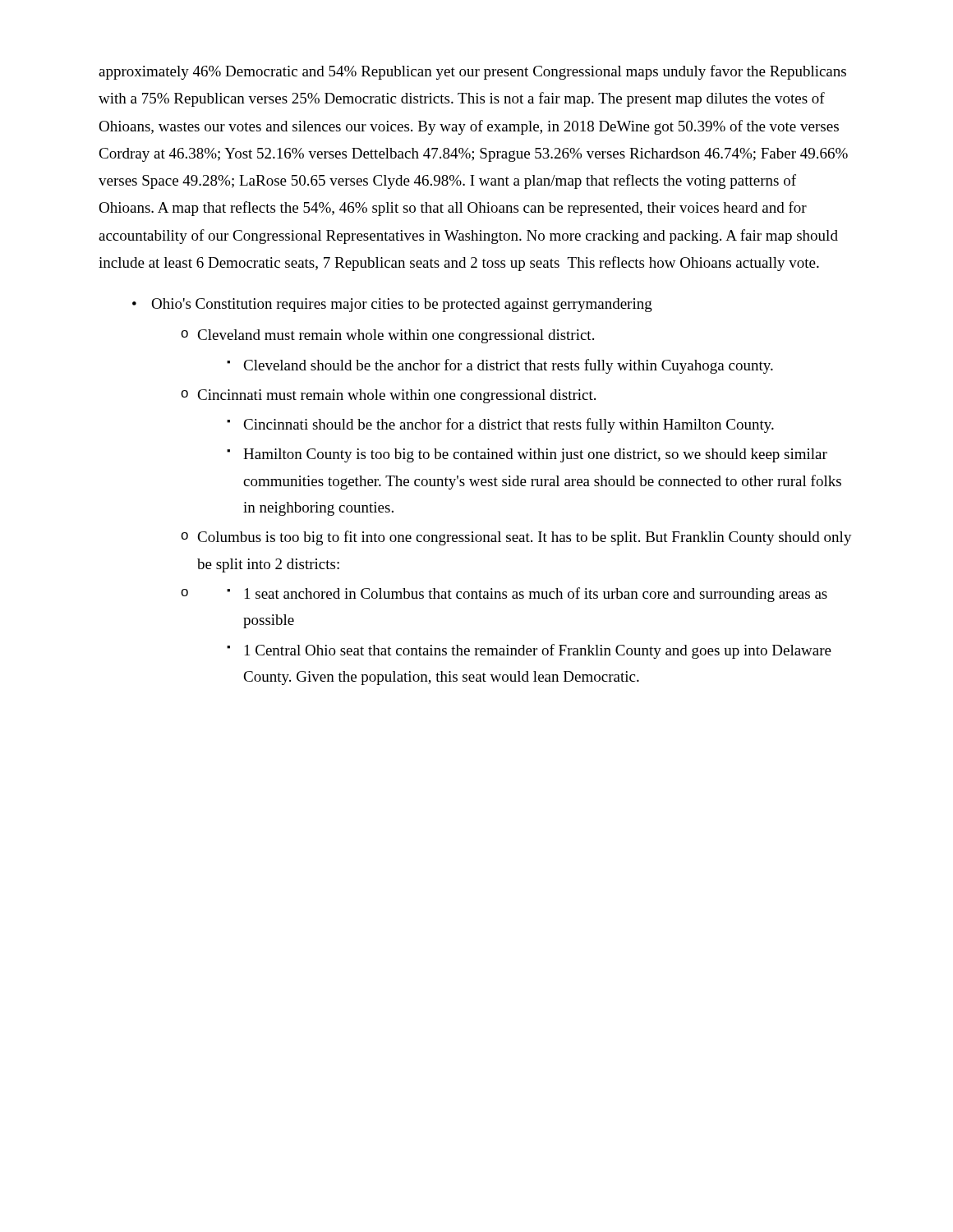Viewport: 953px width, 1232px height.
Task: Locate the list item containing "Cincinnati must remain whole within"
Action: pos(526,453)
